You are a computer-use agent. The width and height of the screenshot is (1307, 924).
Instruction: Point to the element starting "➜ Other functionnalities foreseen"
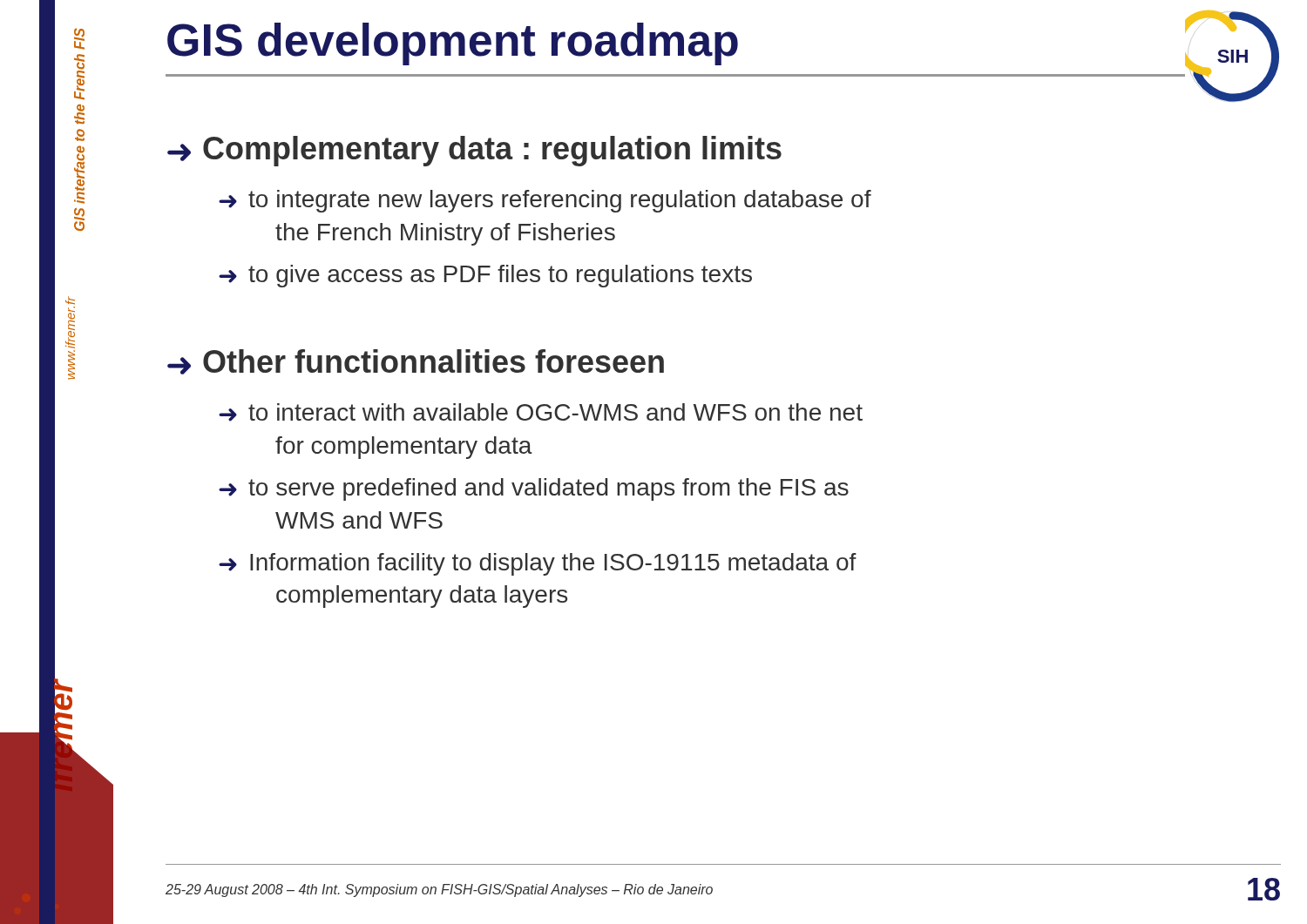pyautogui.click(x=416, y=364)
